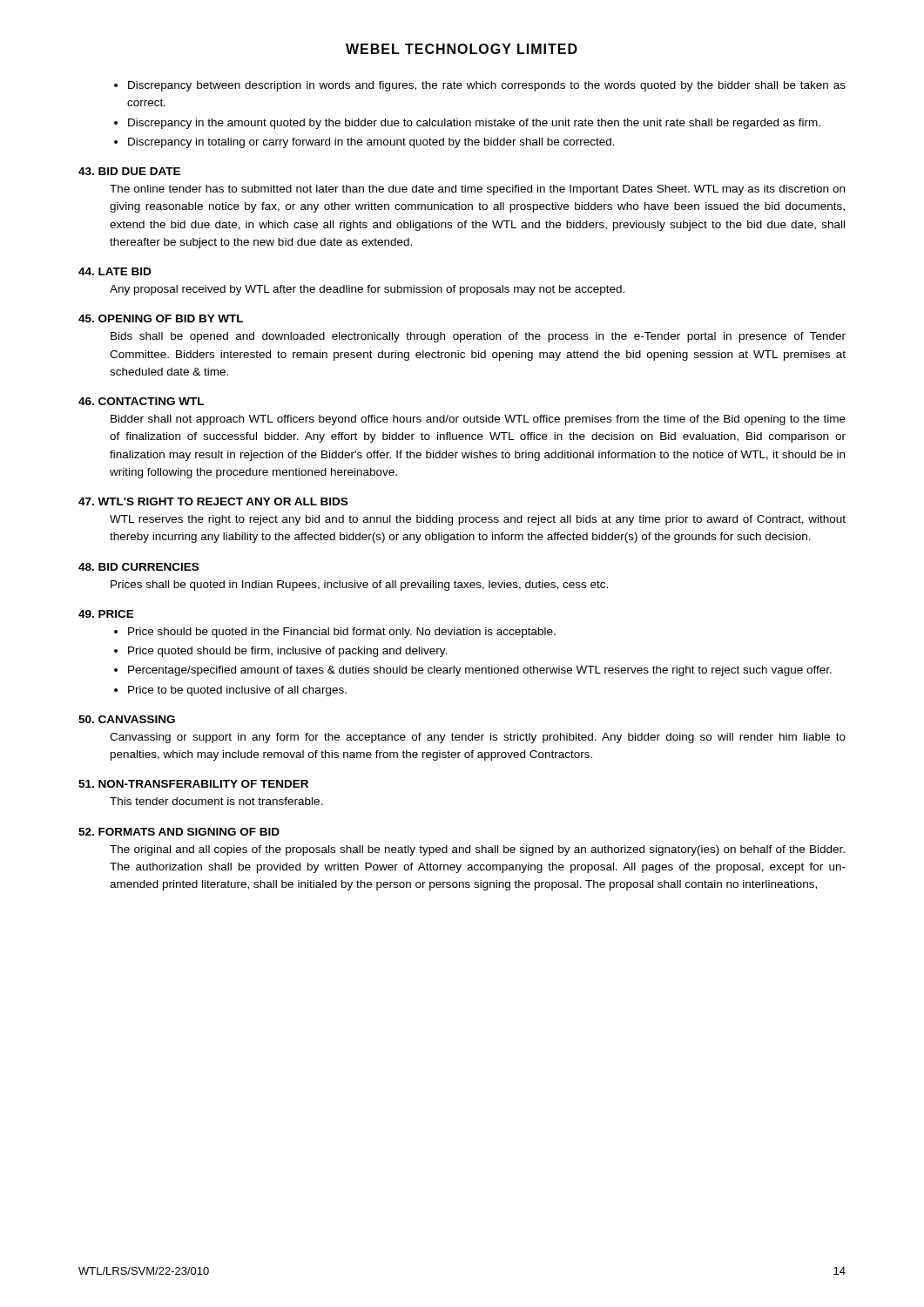Find the list item containing "Discrepancy in totaling"
The width and height of the screenshot is (924, 1307).
[x=371, y=141]
